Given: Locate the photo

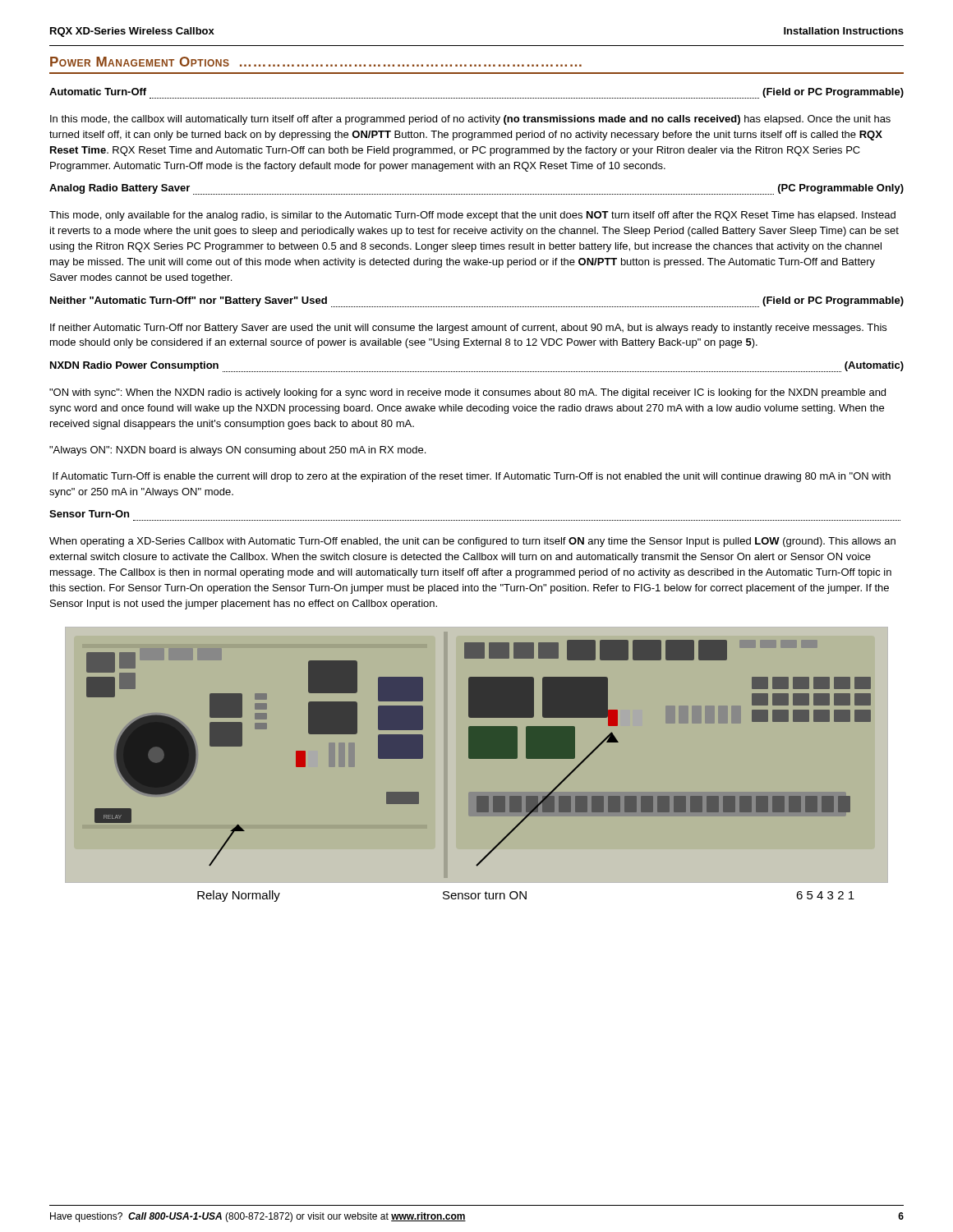Looking at the screenshot, I should (476, 764).
